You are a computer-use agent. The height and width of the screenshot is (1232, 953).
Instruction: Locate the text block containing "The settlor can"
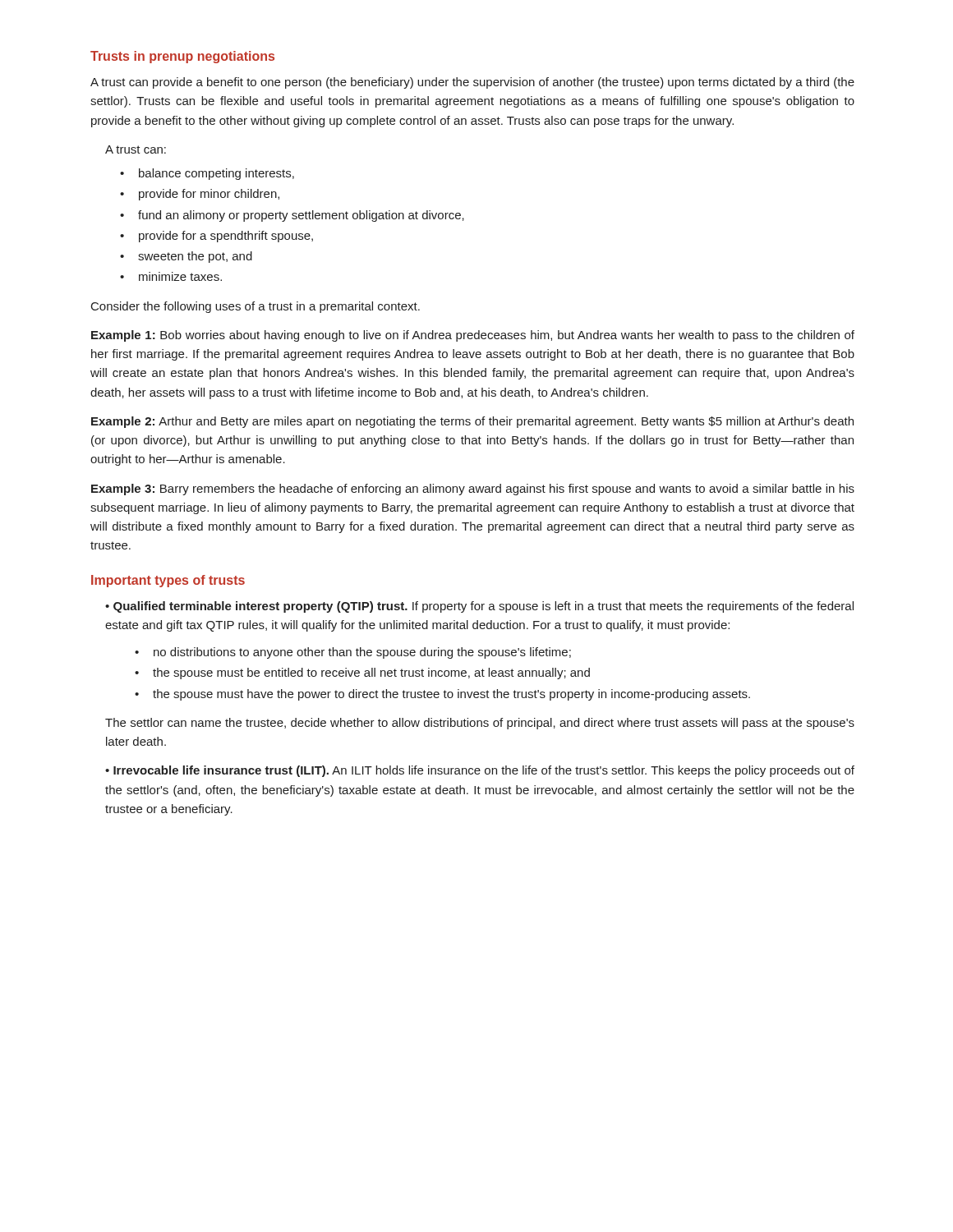pyautogui.click(x=480, y=732)
